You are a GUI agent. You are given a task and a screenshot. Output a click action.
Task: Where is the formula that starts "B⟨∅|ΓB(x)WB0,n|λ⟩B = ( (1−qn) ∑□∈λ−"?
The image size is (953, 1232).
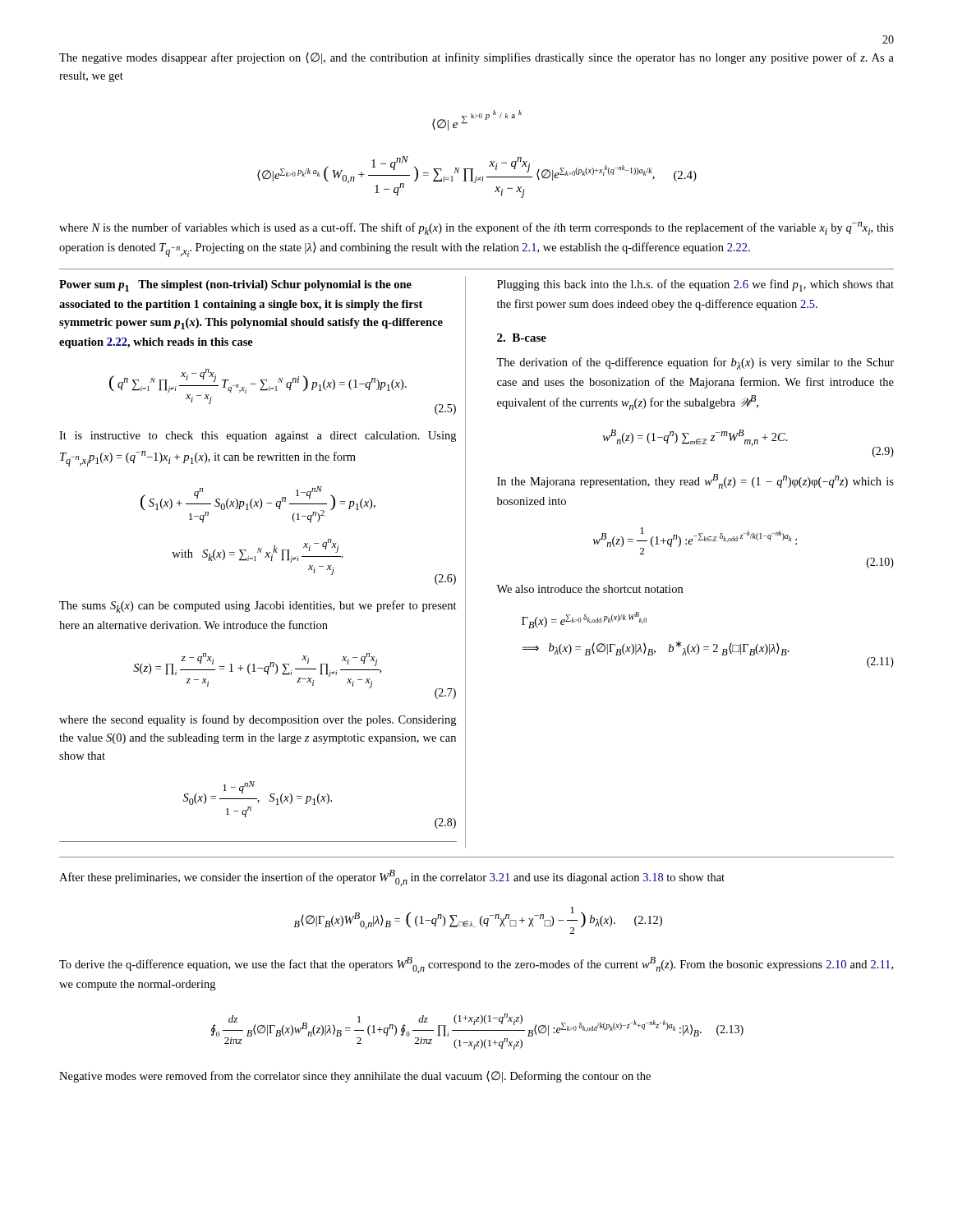coord(476,921)
